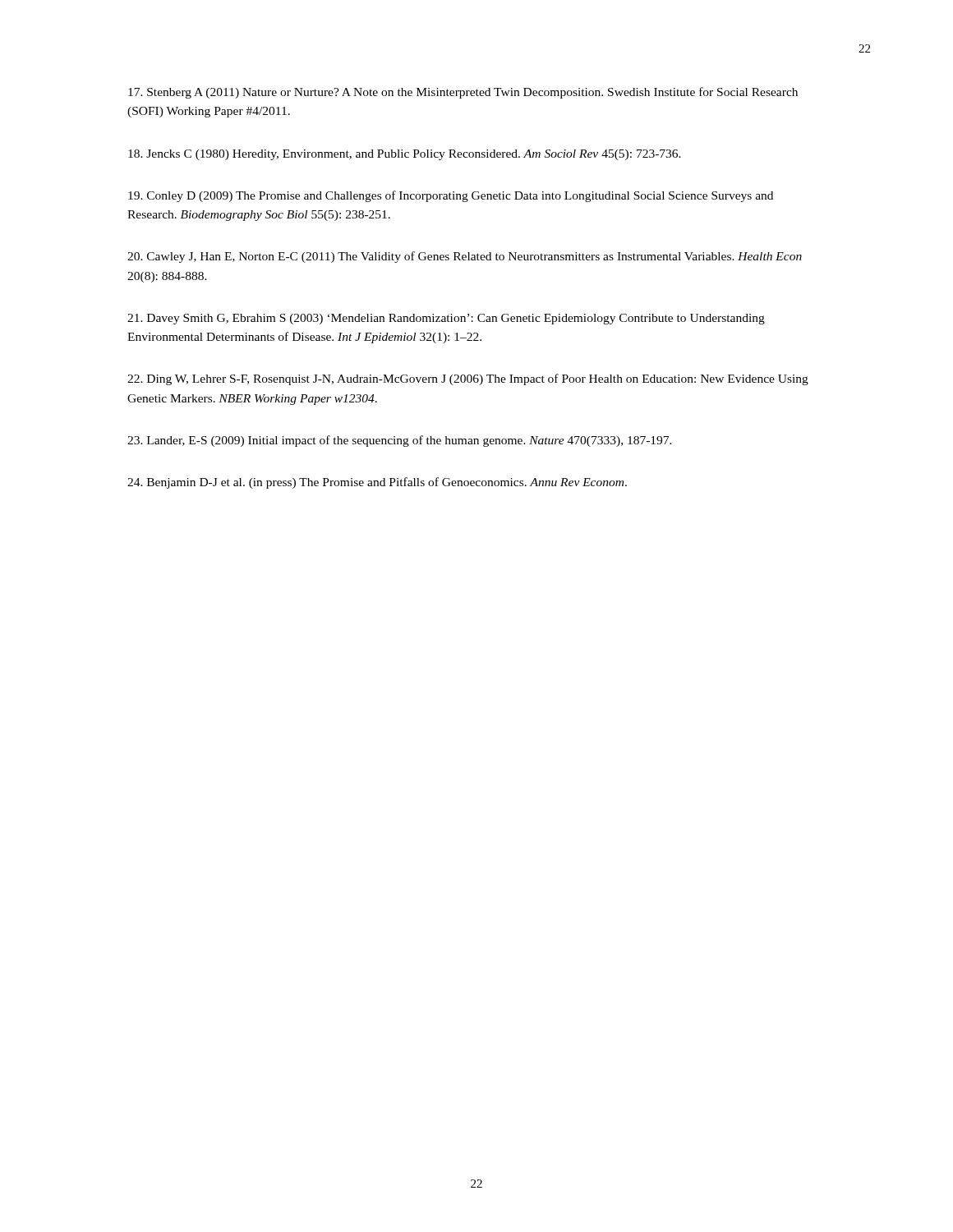Navigate to the text block starting "21. Davey Smith G, Ebrahim S (2003)"
953x1232 pixels.
(446, 327)
